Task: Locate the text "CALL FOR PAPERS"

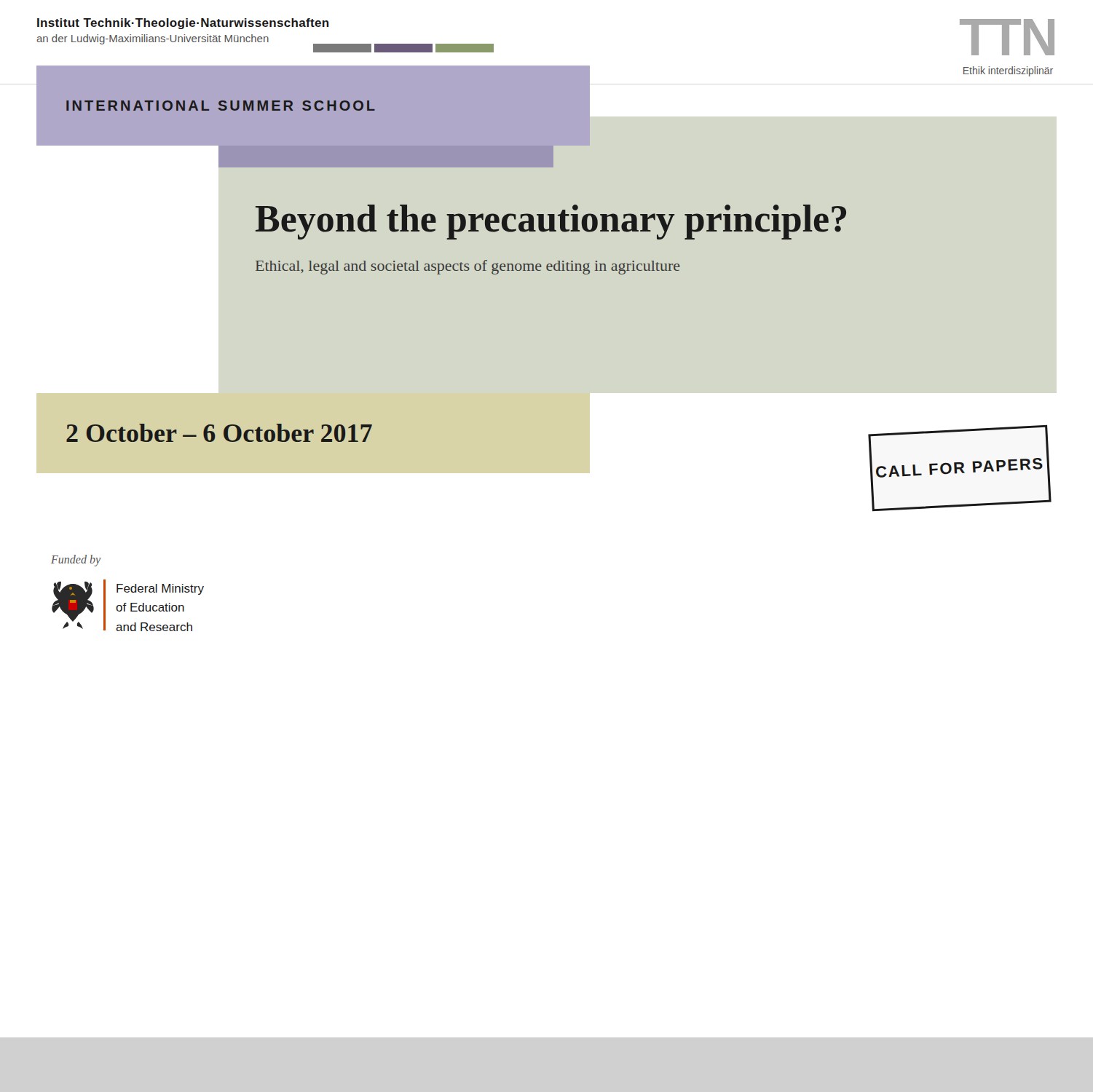Action: [x=960, y=468]
